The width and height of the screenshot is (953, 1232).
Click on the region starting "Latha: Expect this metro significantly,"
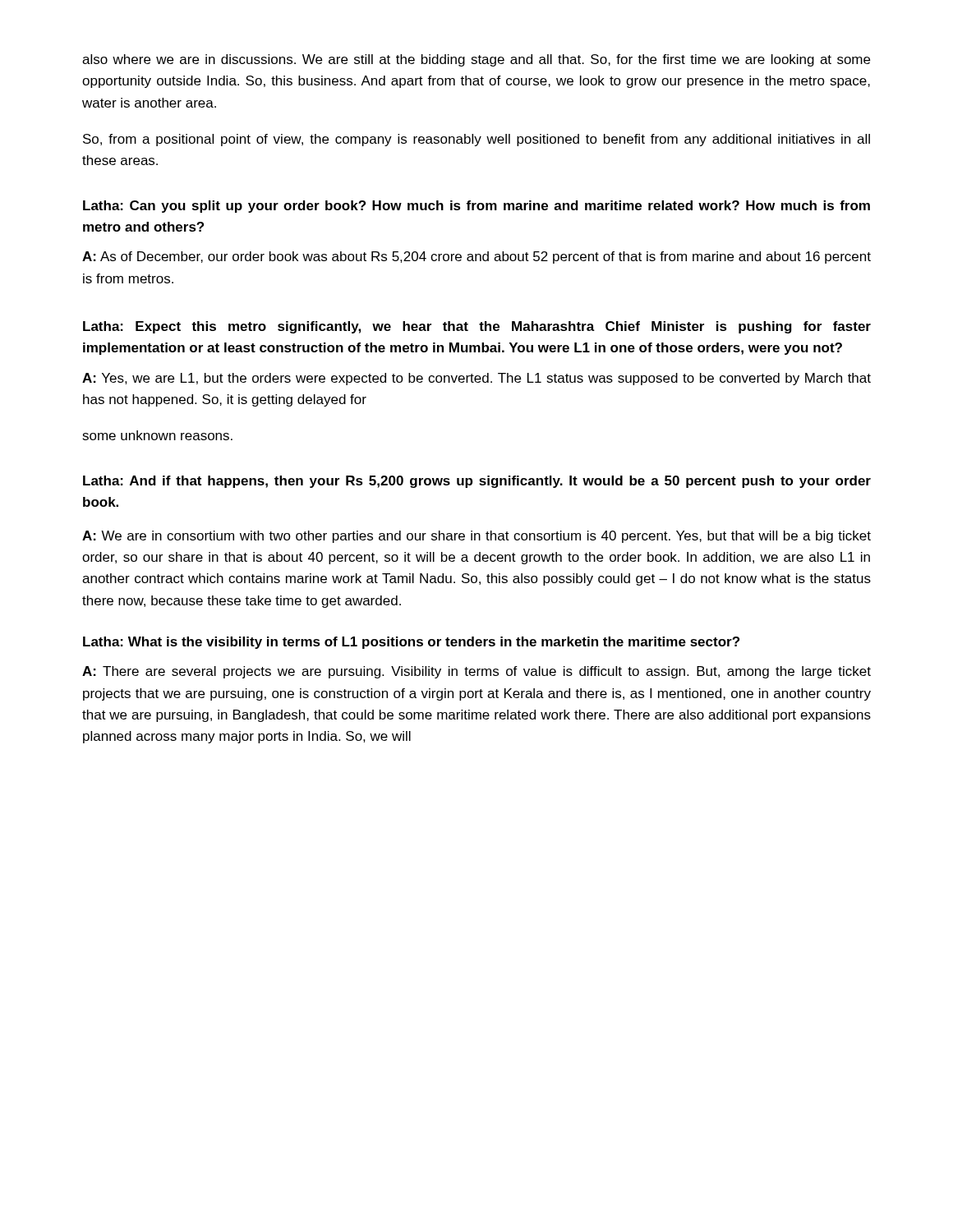476,337
